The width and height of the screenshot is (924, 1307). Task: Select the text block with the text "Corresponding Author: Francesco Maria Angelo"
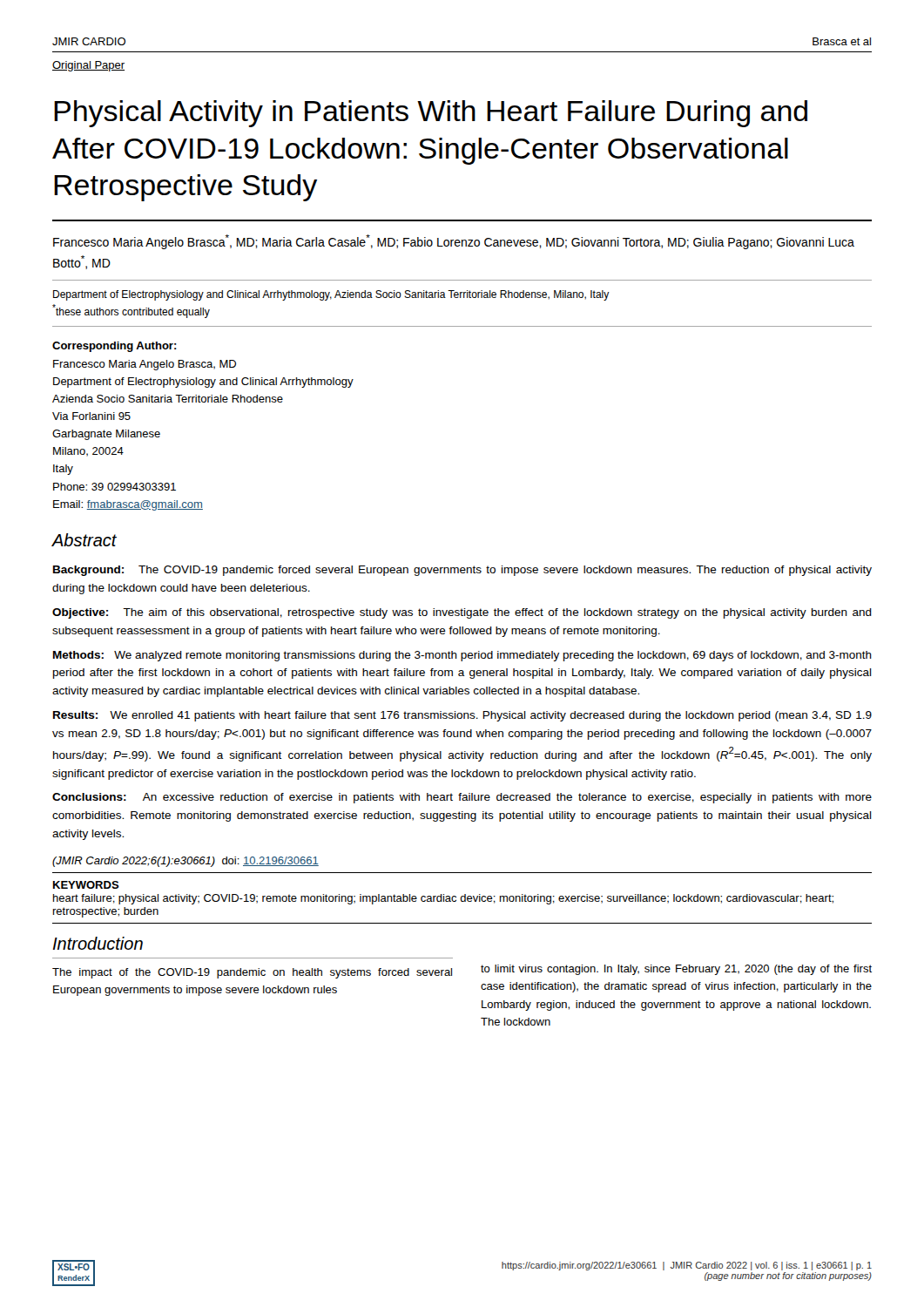[x=115, y=347]
